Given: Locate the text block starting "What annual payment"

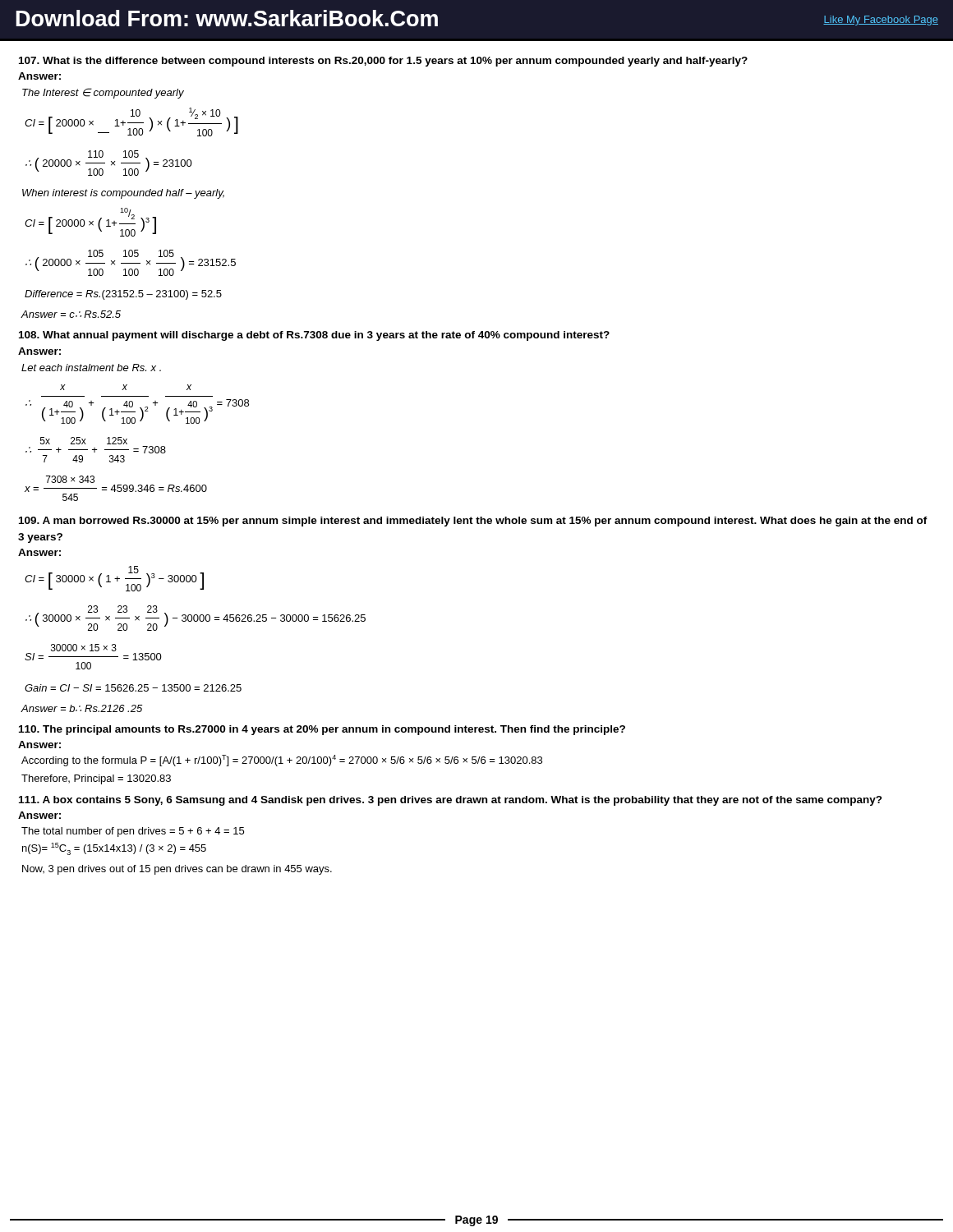Looking at the screenshot, I should pyautogui.click(x=314, y=335).
